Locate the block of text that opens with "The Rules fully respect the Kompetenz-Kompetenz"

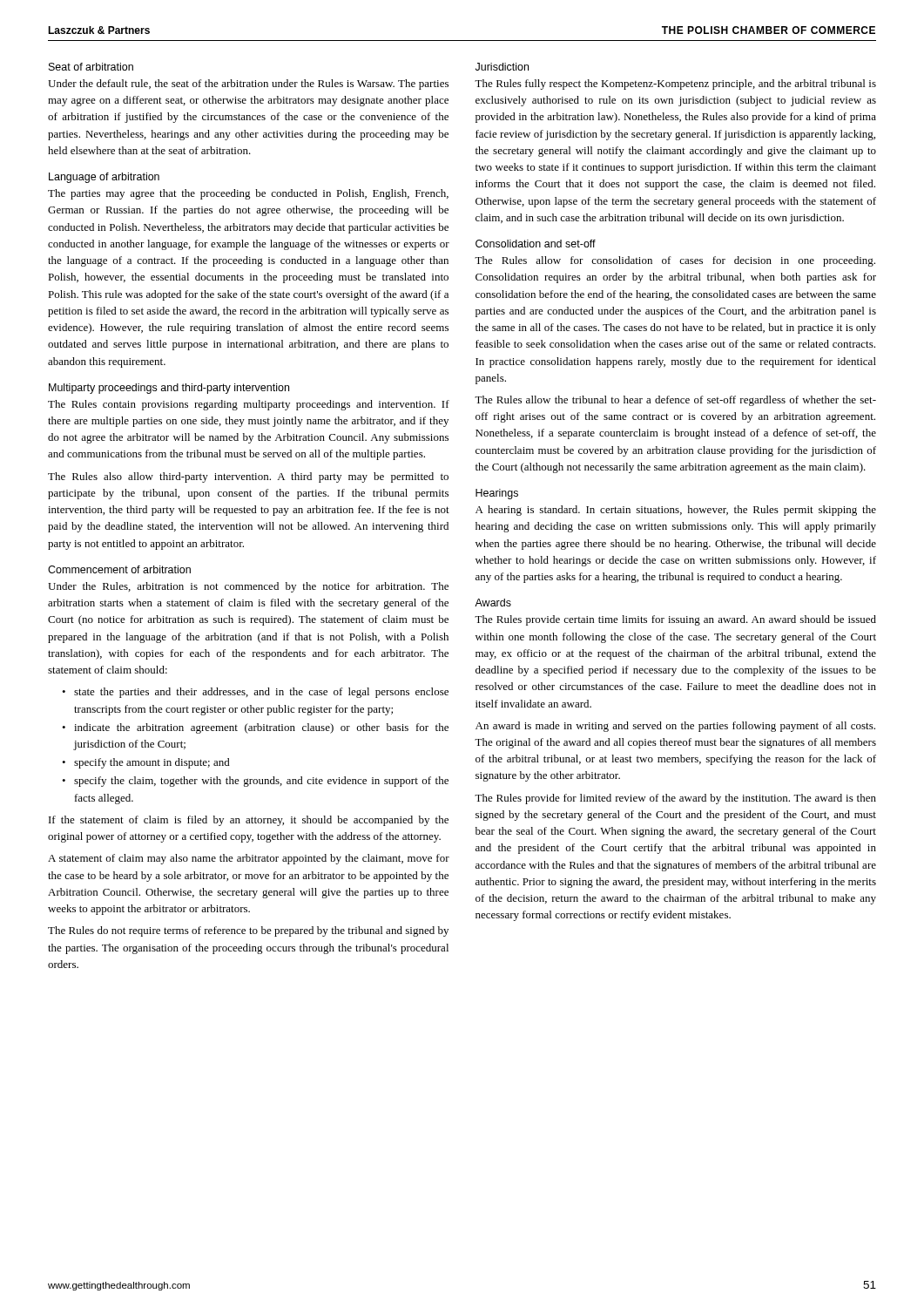click(676, 150)
